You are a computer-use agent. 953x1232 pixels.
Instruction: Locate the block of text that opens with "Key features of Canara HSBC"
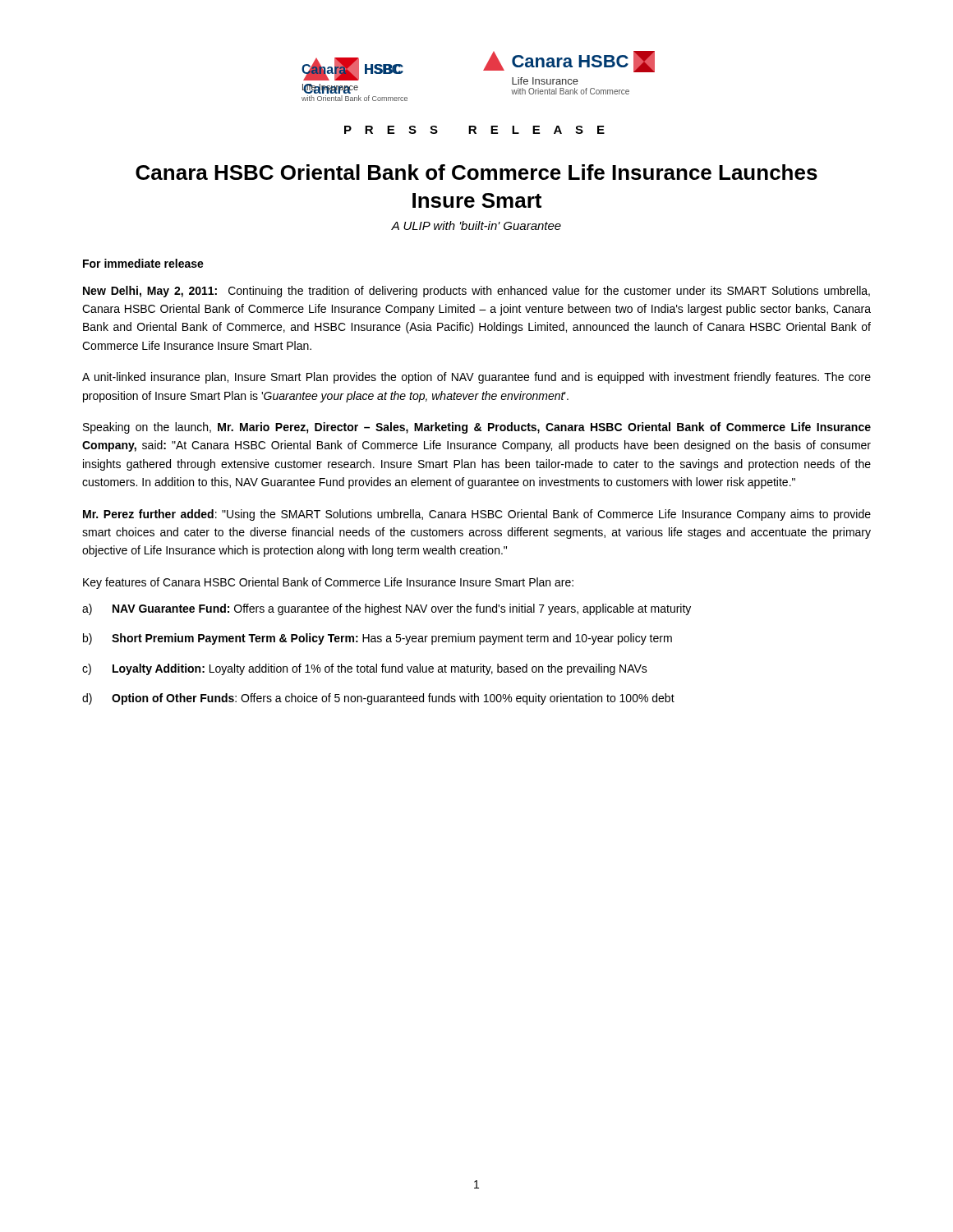point(328,582)
